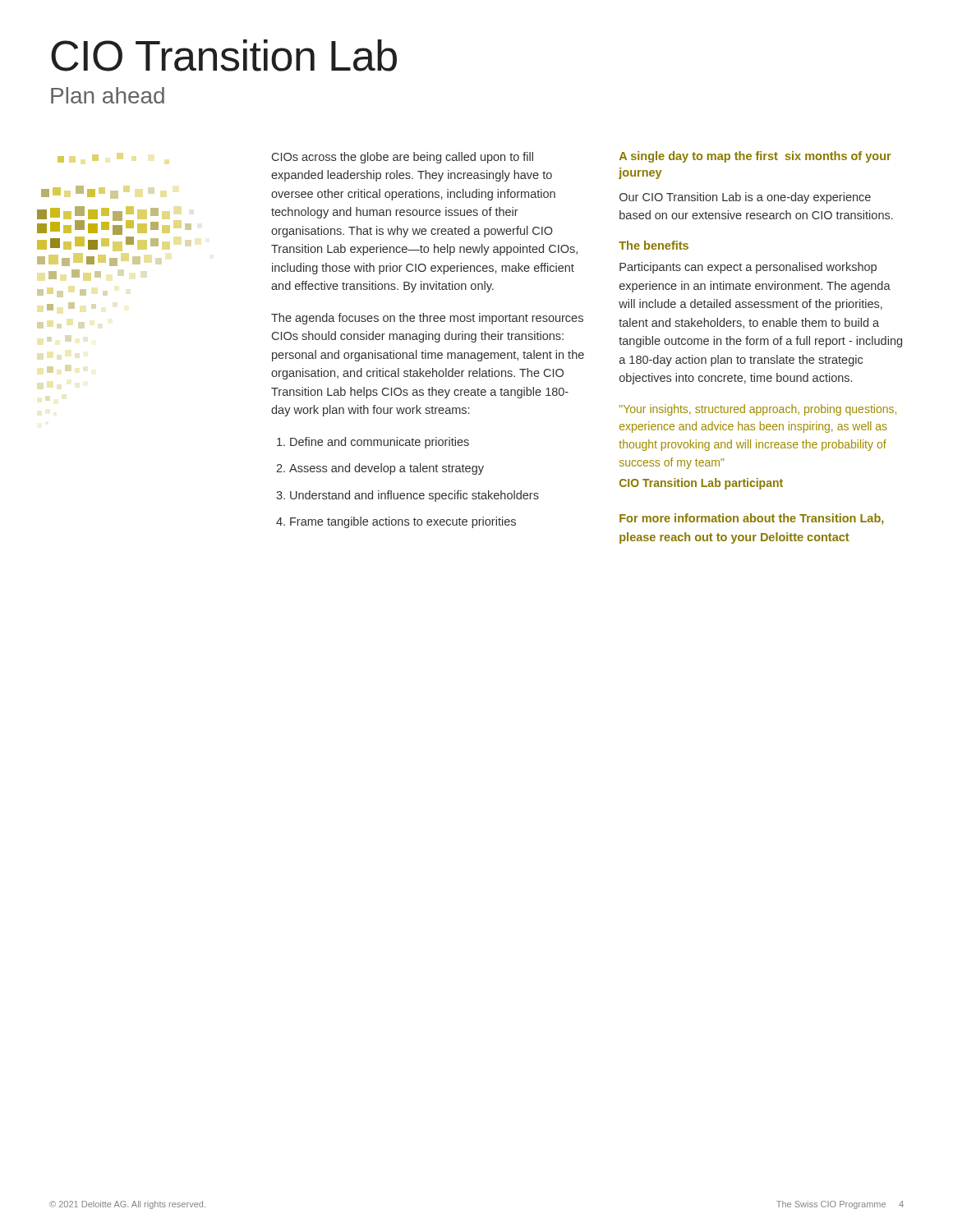Viewport: 953px width, 1232px height.
Task: Click the title
Action: [x=476, y=71]
